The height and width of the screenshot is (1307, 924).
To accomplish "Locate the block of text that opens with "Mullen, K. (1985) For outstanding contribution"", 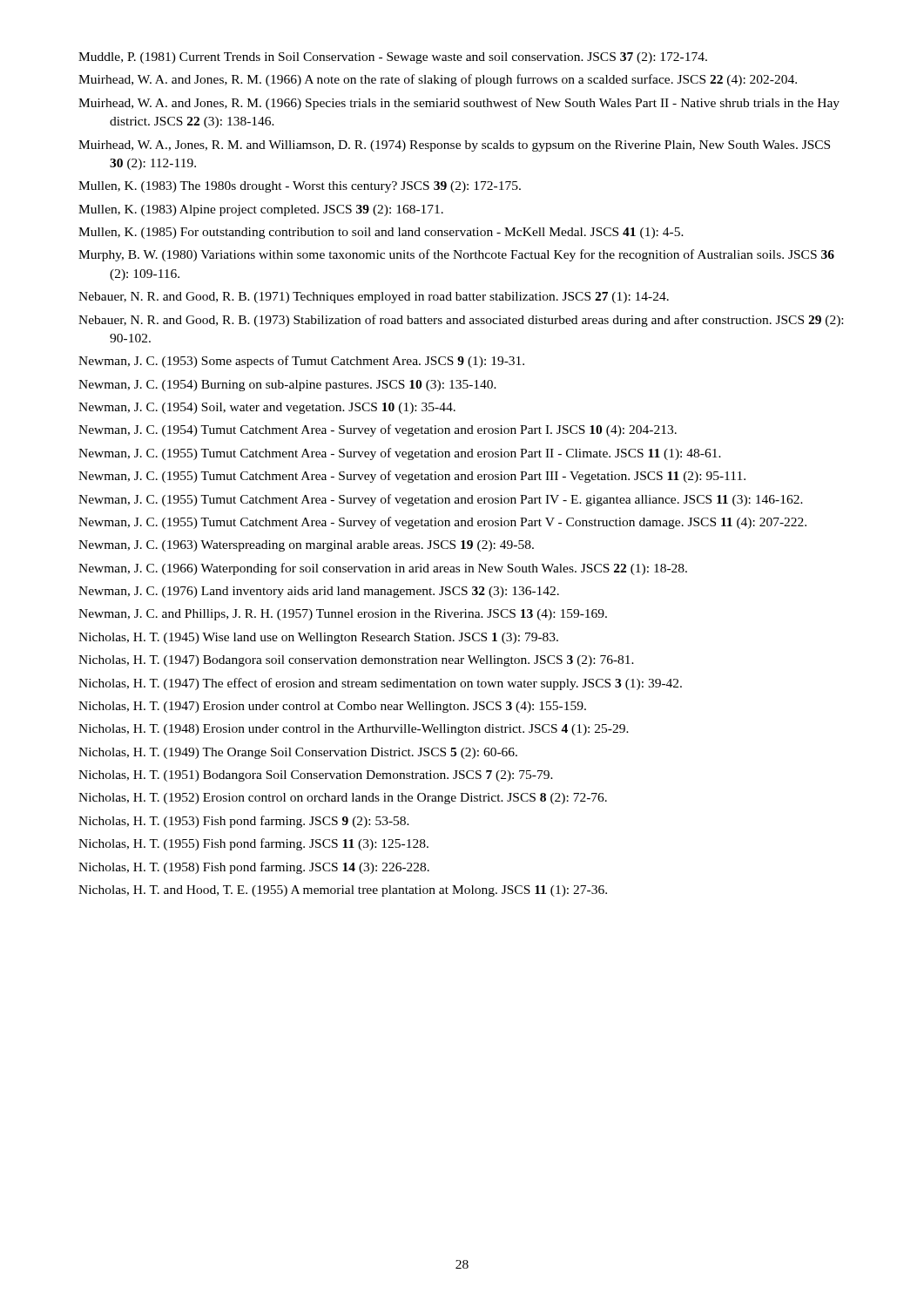I will point(381,231).
